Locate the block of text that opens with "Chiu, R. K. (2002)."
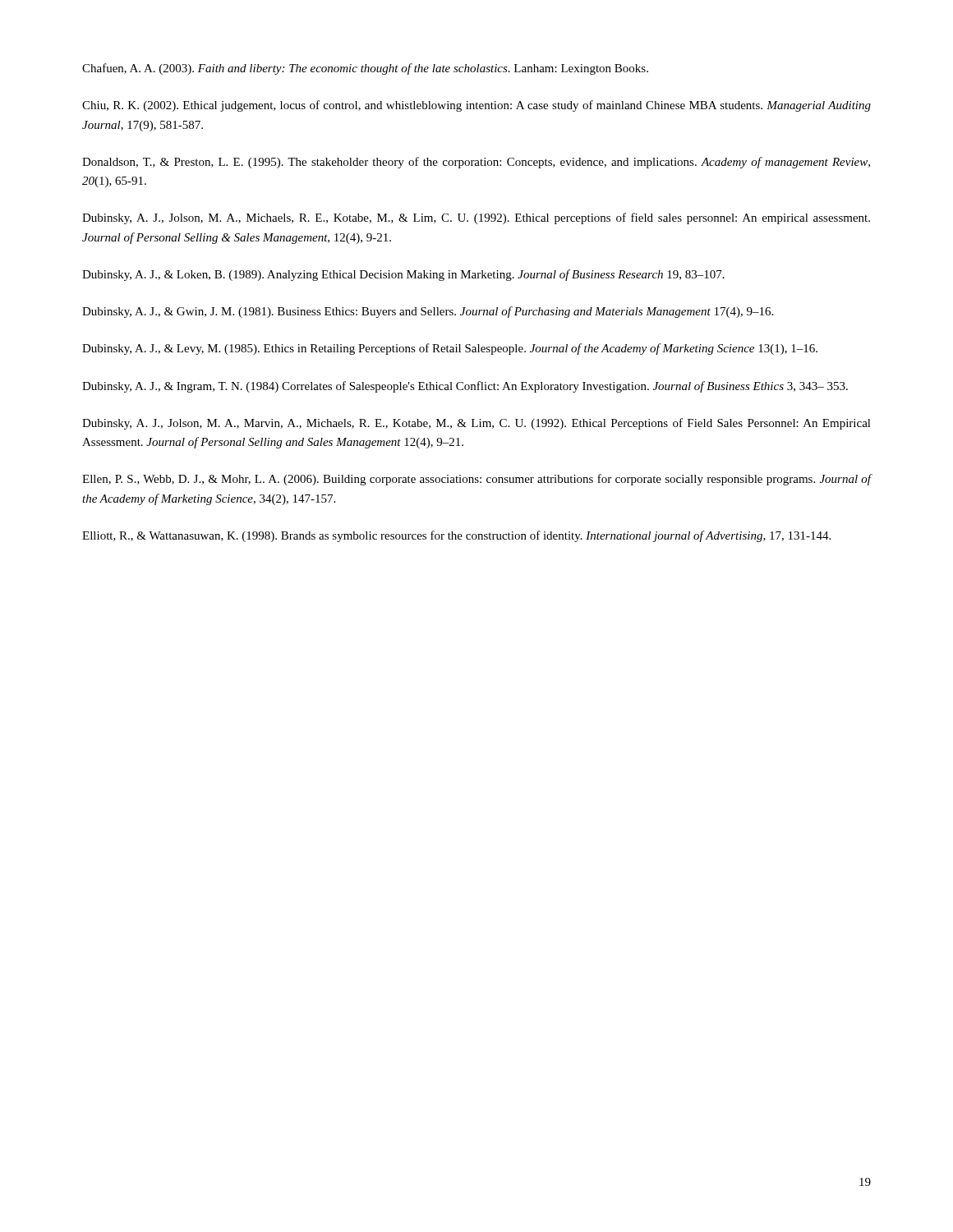Image resolution: width=953 pixels, height=1232 pixels. pyautogui.click(x=476, y=115)
